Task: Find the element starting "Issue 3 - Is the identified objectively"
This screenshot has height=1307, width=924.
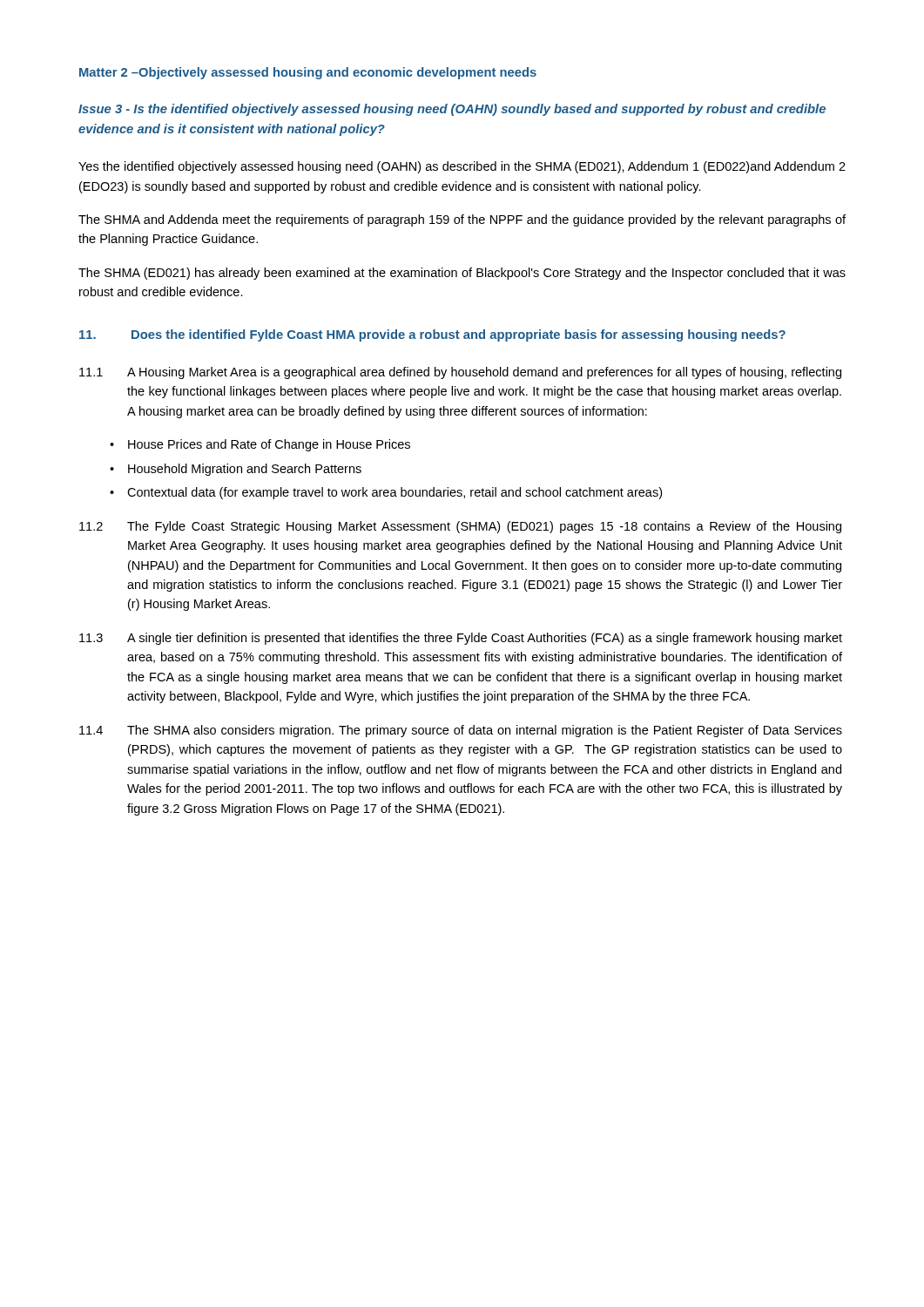Action: (x=452, y=119)
